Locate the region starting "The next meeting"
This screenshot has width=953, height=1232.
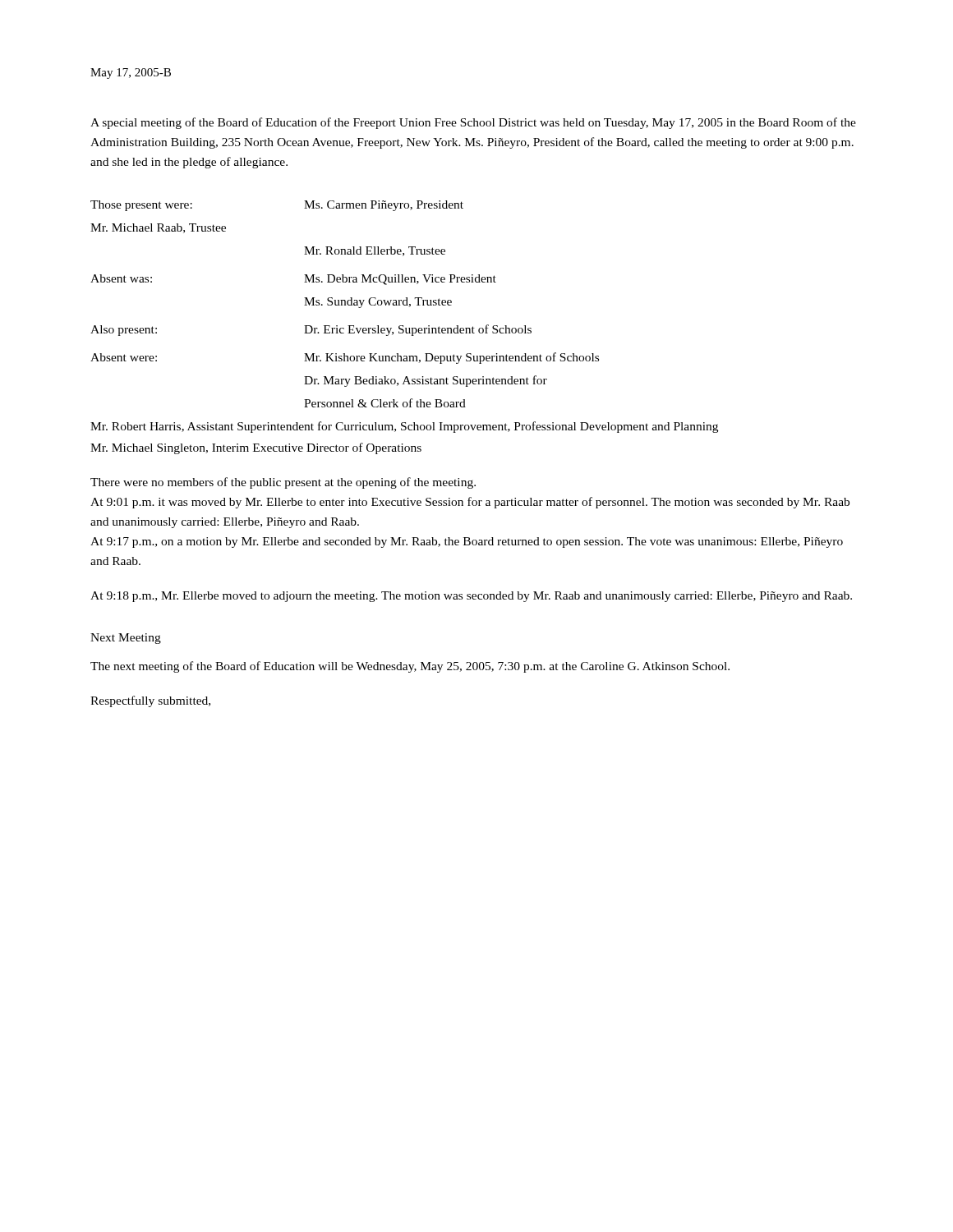click(x=410, y=666)
